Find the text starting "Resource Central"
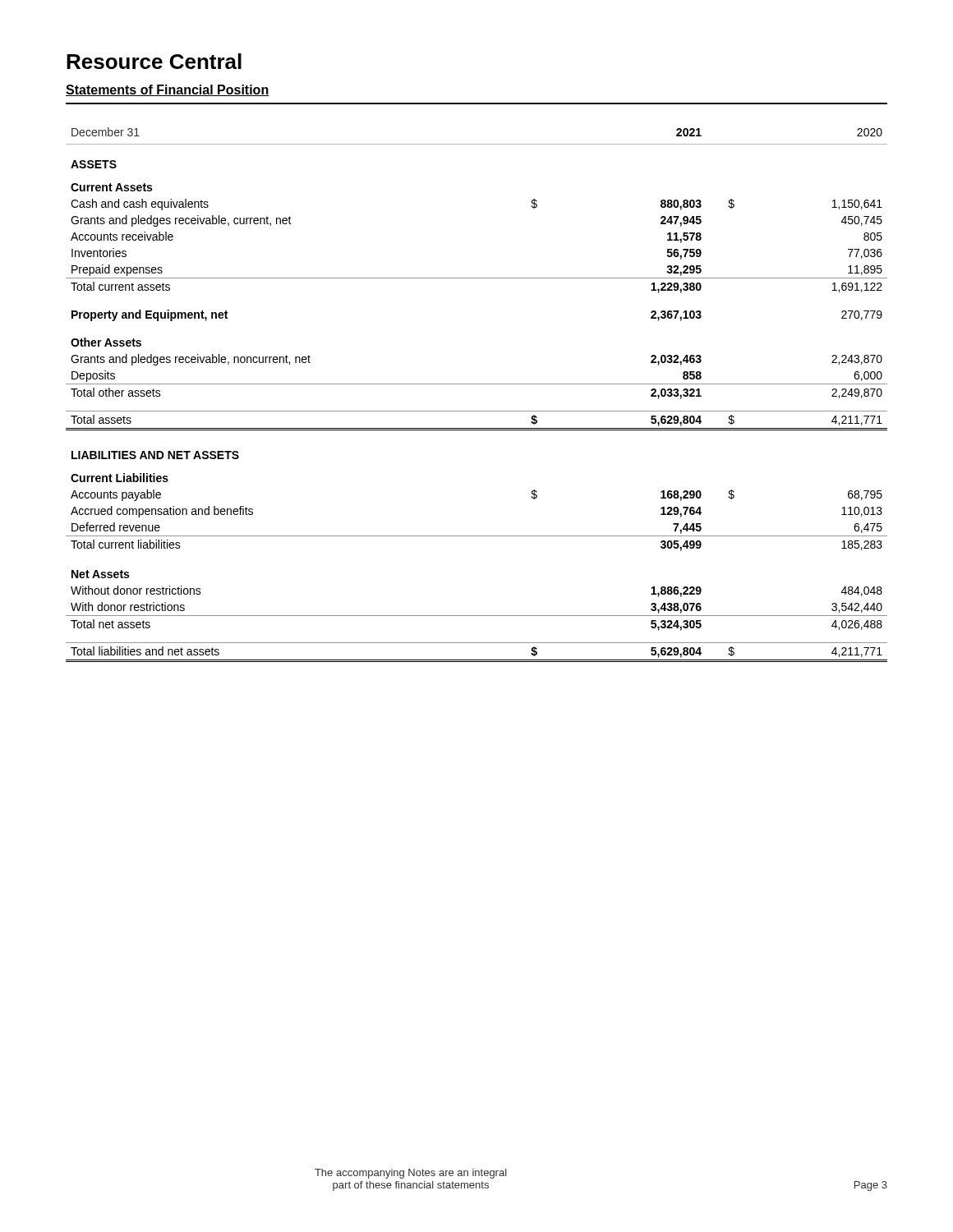 [154, 62]
